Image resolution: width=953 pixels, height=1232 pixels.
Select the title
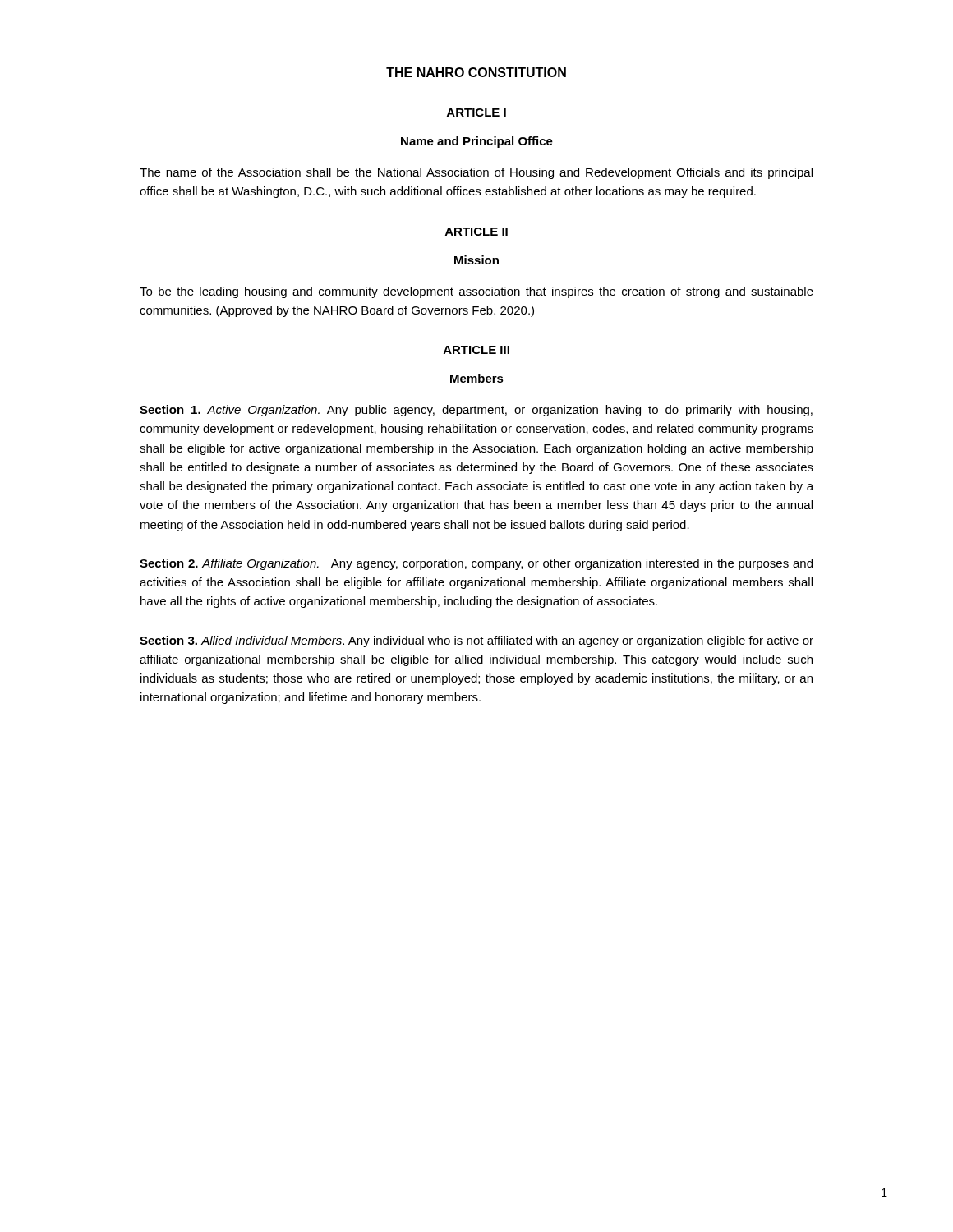(476, 73)
